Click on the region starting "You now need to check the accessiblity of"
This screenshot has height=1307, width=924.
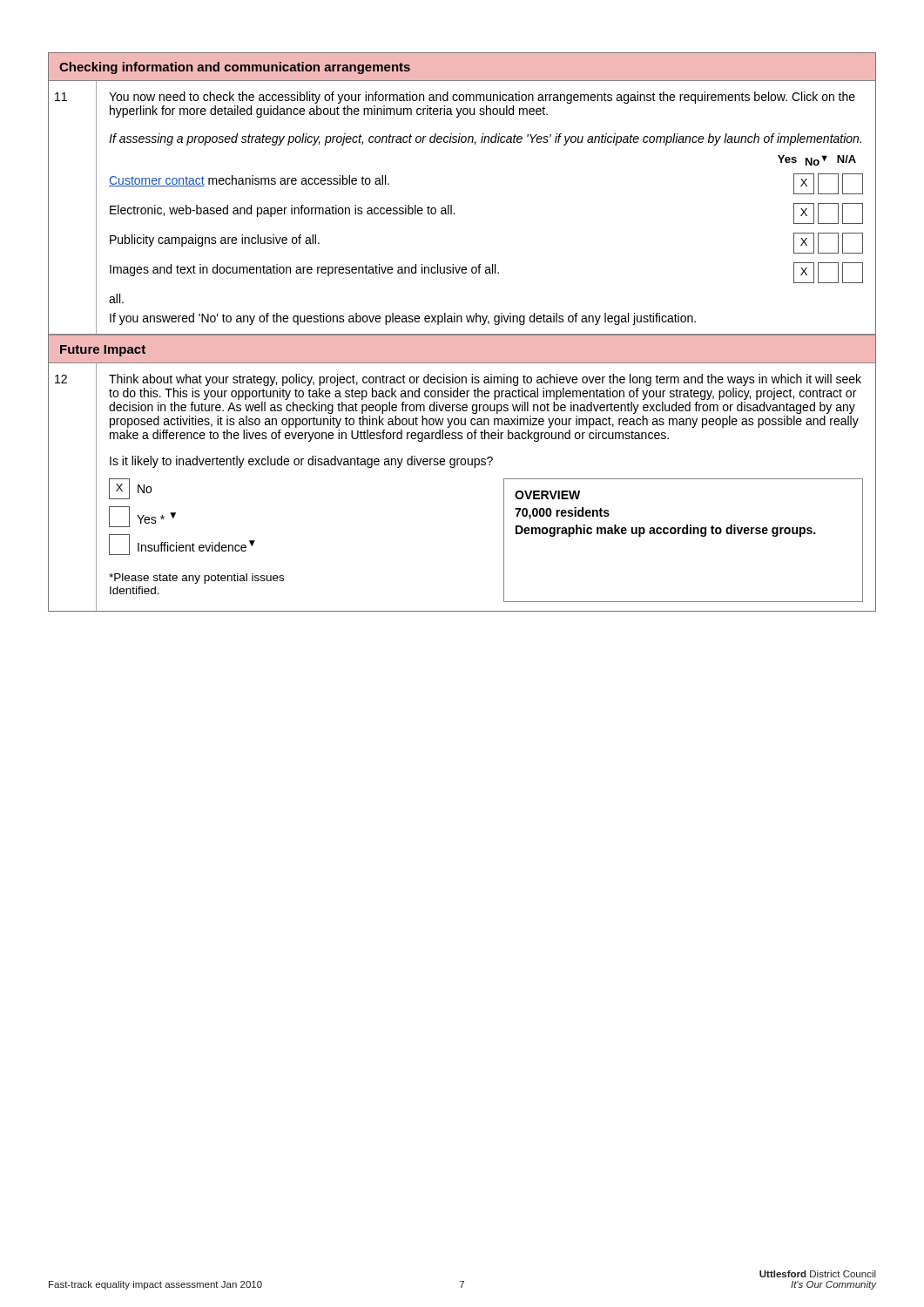click(482, 98)
